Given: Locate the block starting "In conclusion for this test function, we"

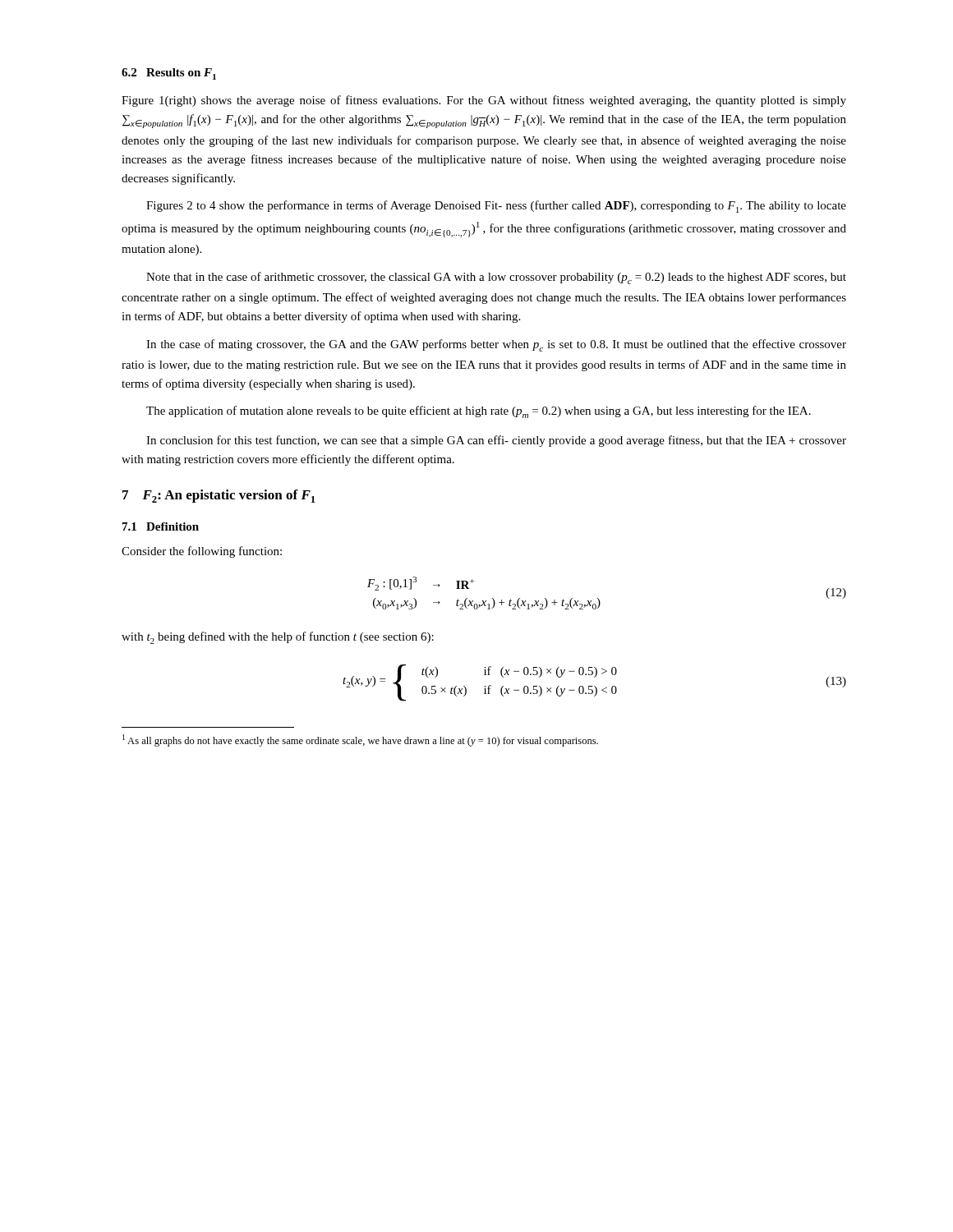Looking at the screenshot, I should point(484,450).
